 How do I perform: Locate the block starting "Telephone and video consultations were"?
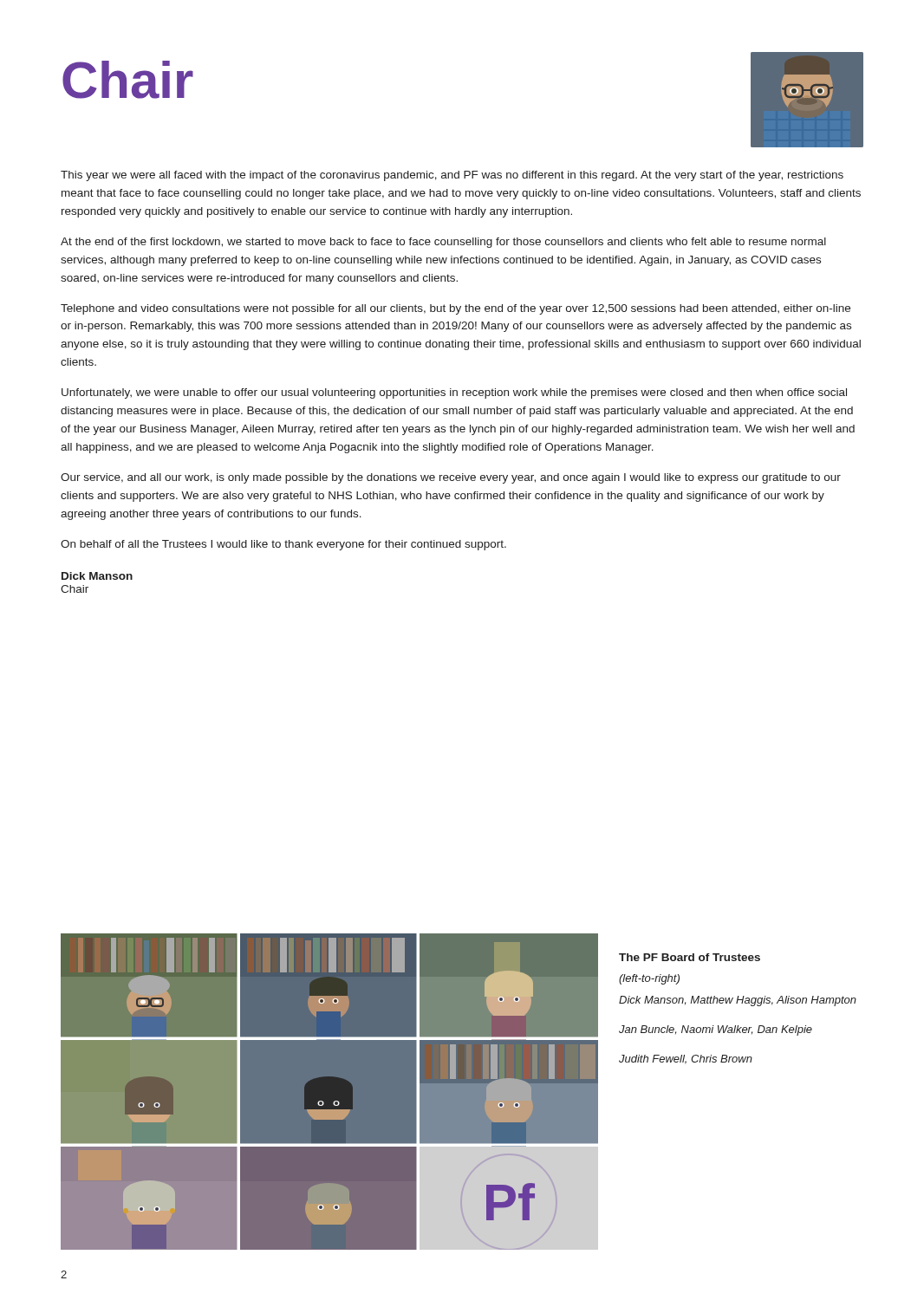(461, 335)
